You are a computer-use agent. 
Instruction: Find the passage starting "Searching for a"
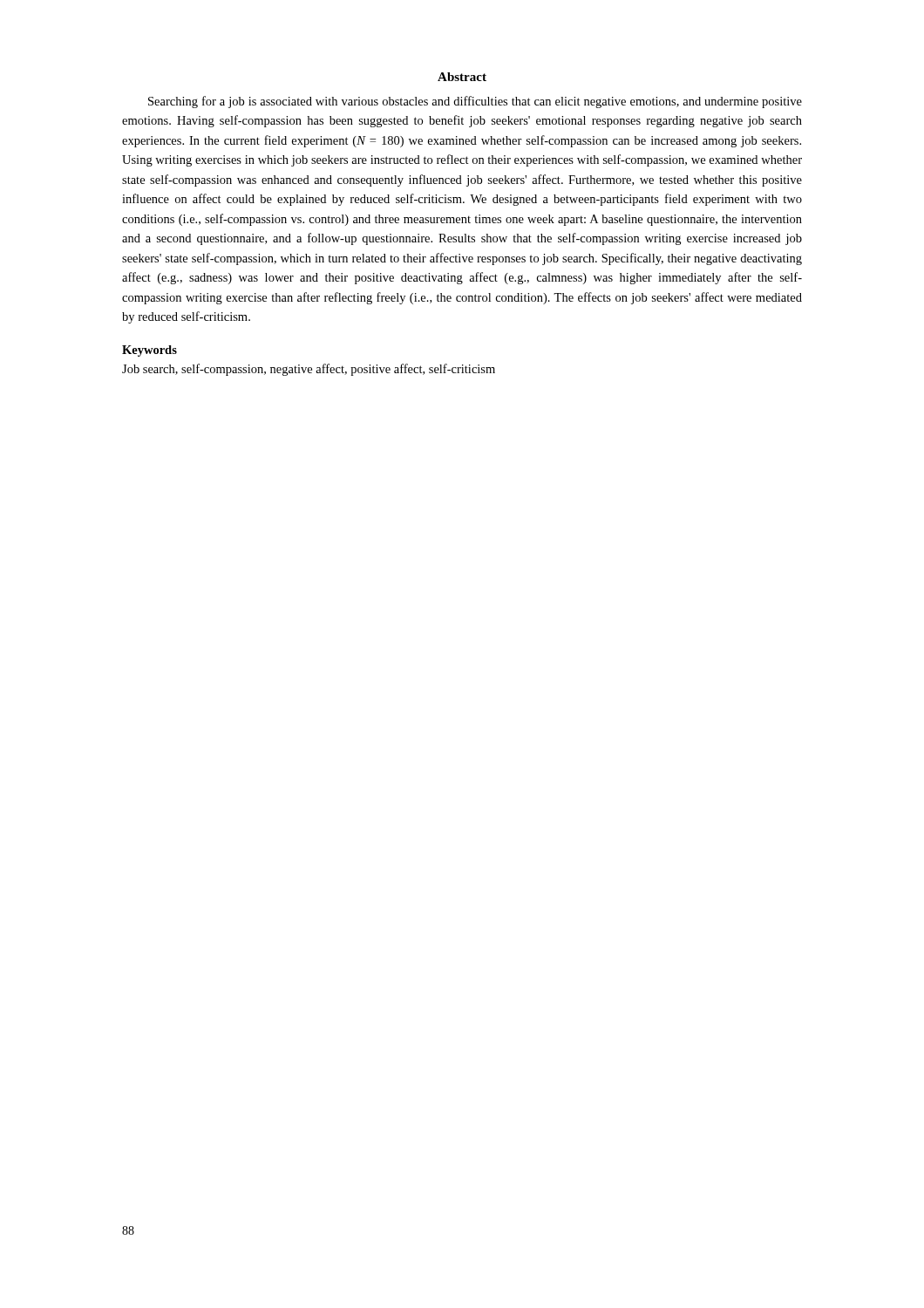pyautogui.click(x=462, y=209)
